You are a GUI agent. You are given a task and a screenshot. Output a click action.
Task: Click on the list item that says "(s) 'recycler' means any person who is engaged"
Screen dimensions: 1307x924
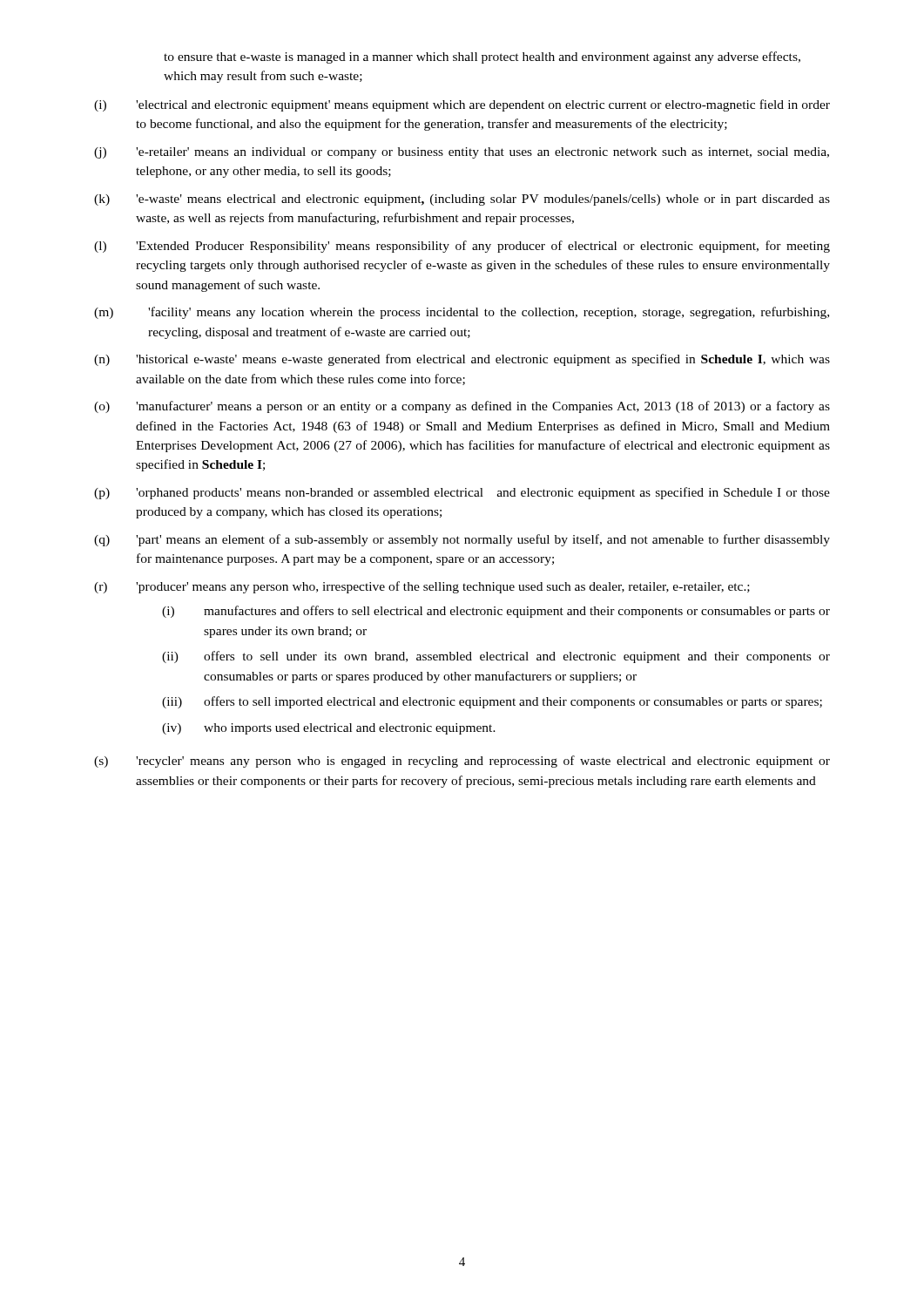(x=462, y=771)
